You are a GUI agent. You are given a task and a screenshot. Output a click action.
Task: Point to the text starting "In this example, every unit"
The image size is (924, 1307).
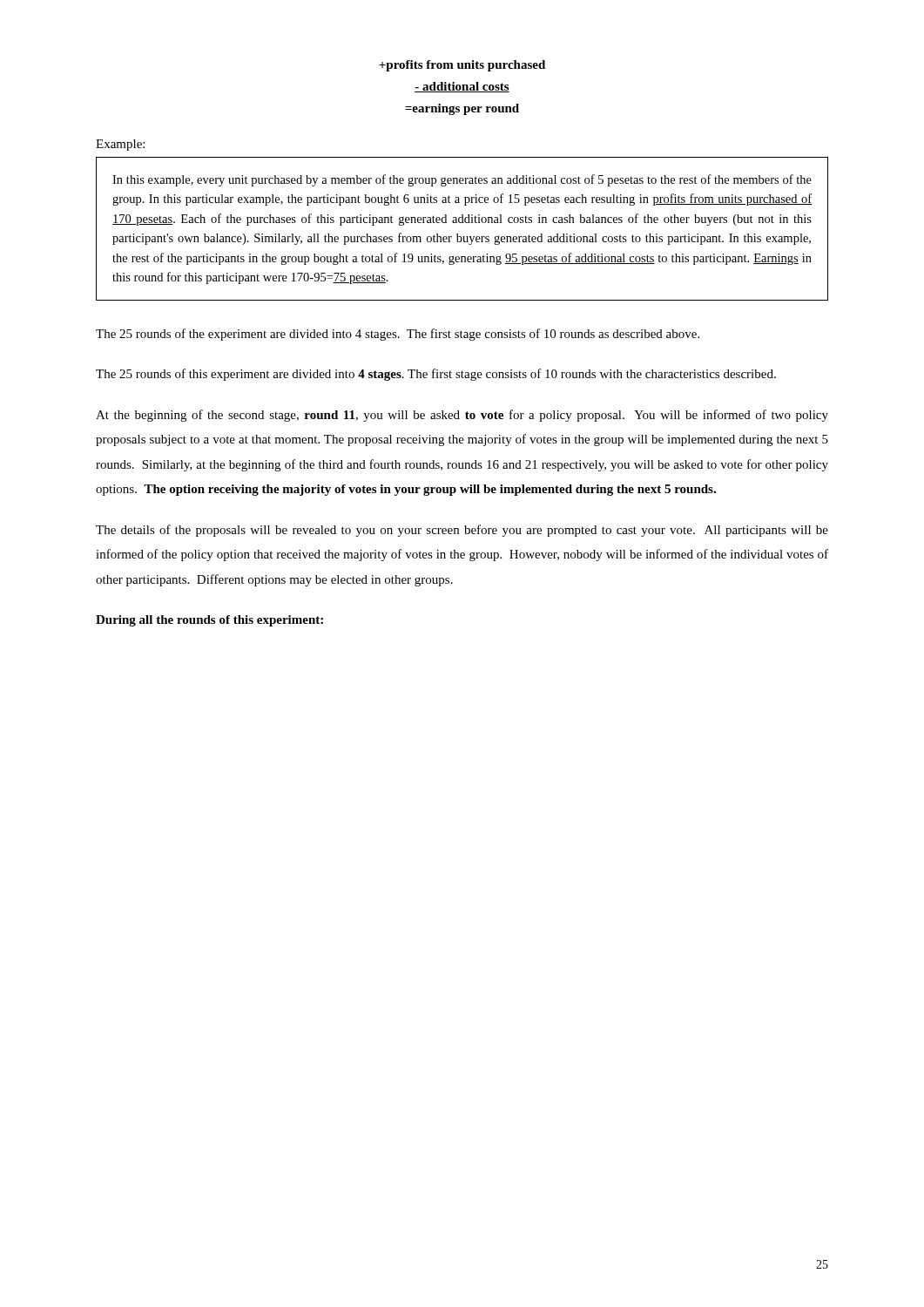point(462,228)
